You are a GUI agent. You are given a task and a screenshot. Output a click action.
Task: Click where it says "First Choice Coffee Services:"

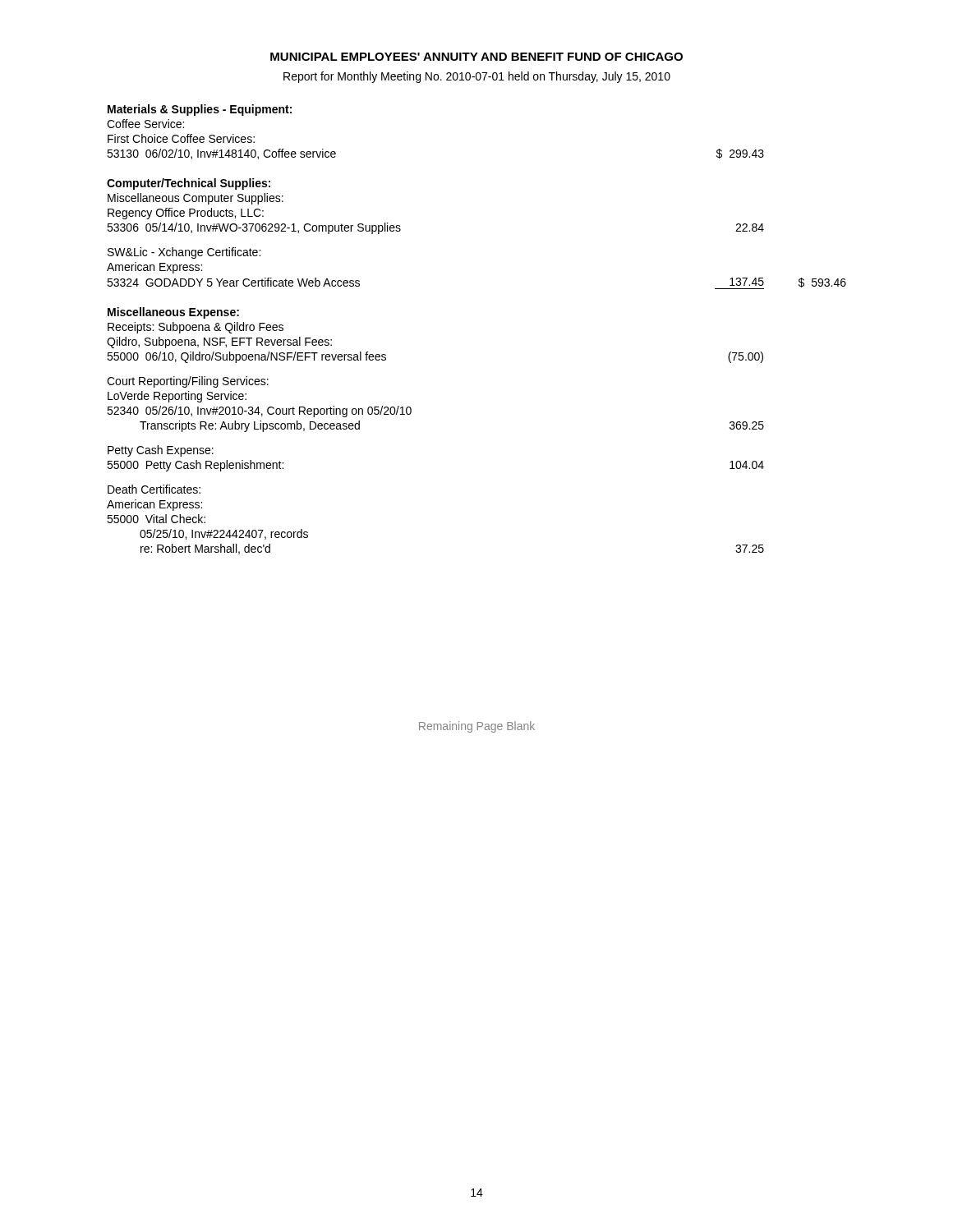[181, 139]
